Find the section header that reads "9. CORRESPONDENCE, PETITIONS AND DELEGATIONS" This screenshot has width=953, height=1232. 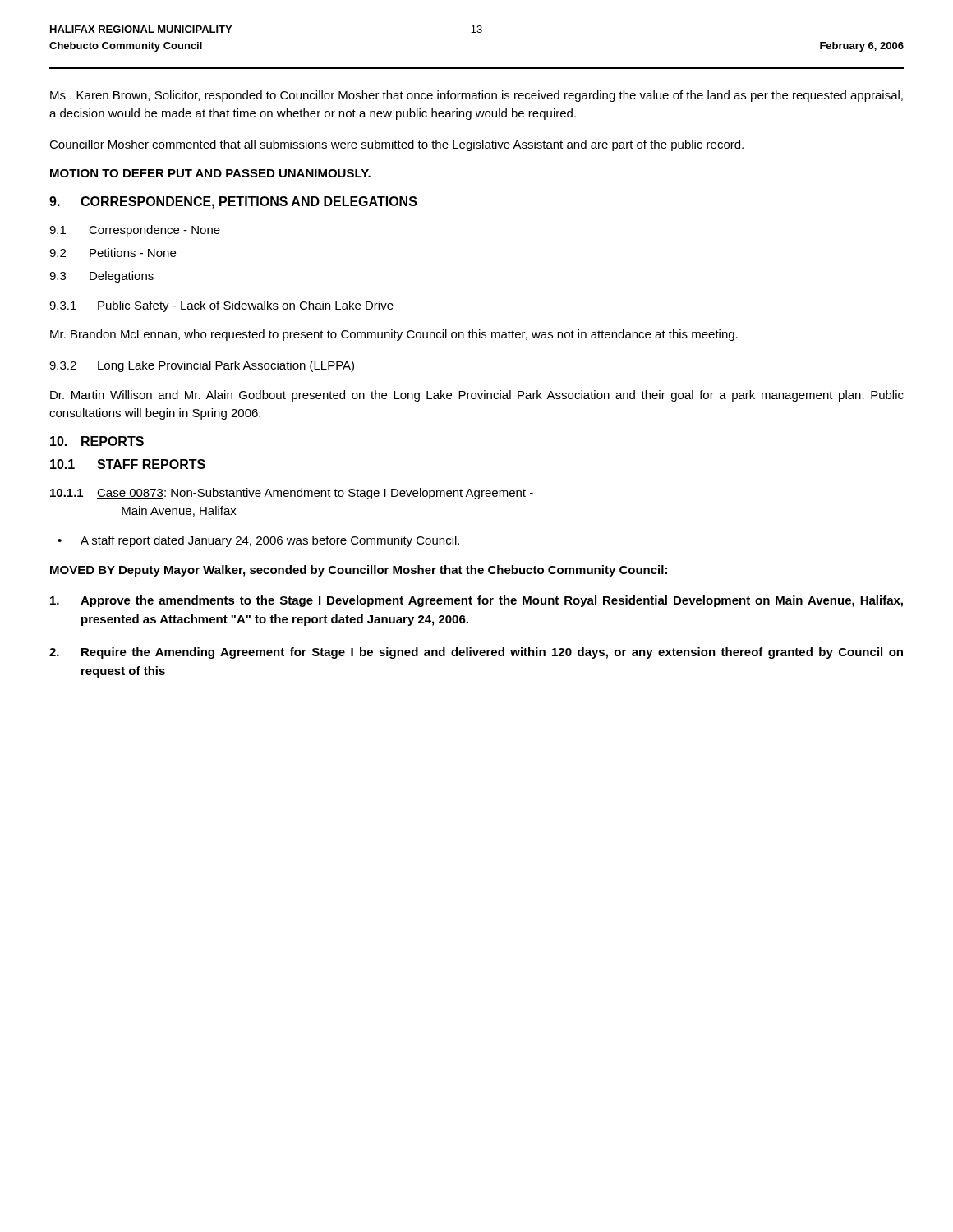pyautogui.click(x=233, y=202)
